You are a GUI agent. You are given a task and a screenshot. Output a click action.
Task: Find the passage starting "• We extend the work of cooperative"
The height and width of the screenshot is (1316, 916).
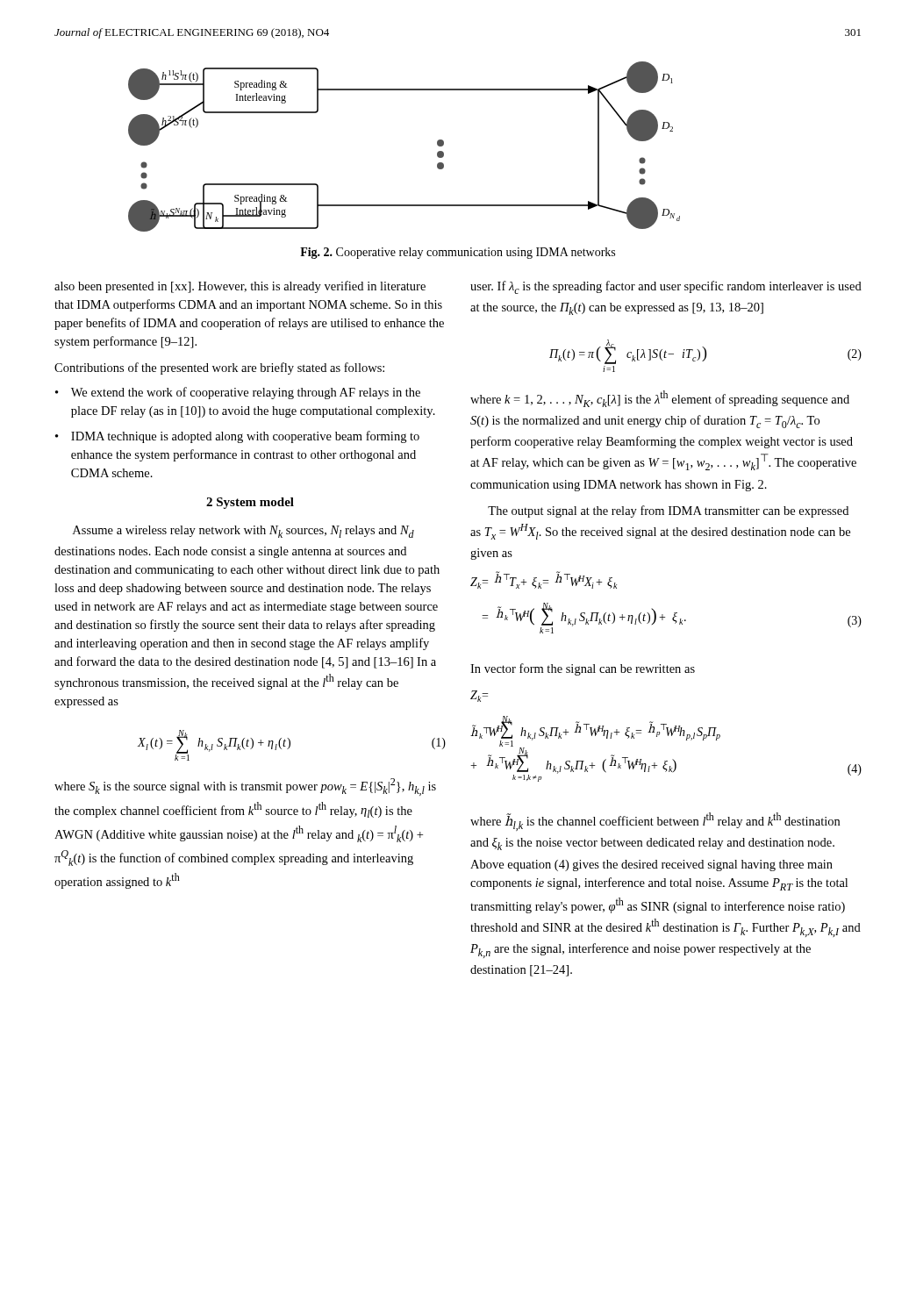pyautogui.click(x=245, y=401)
